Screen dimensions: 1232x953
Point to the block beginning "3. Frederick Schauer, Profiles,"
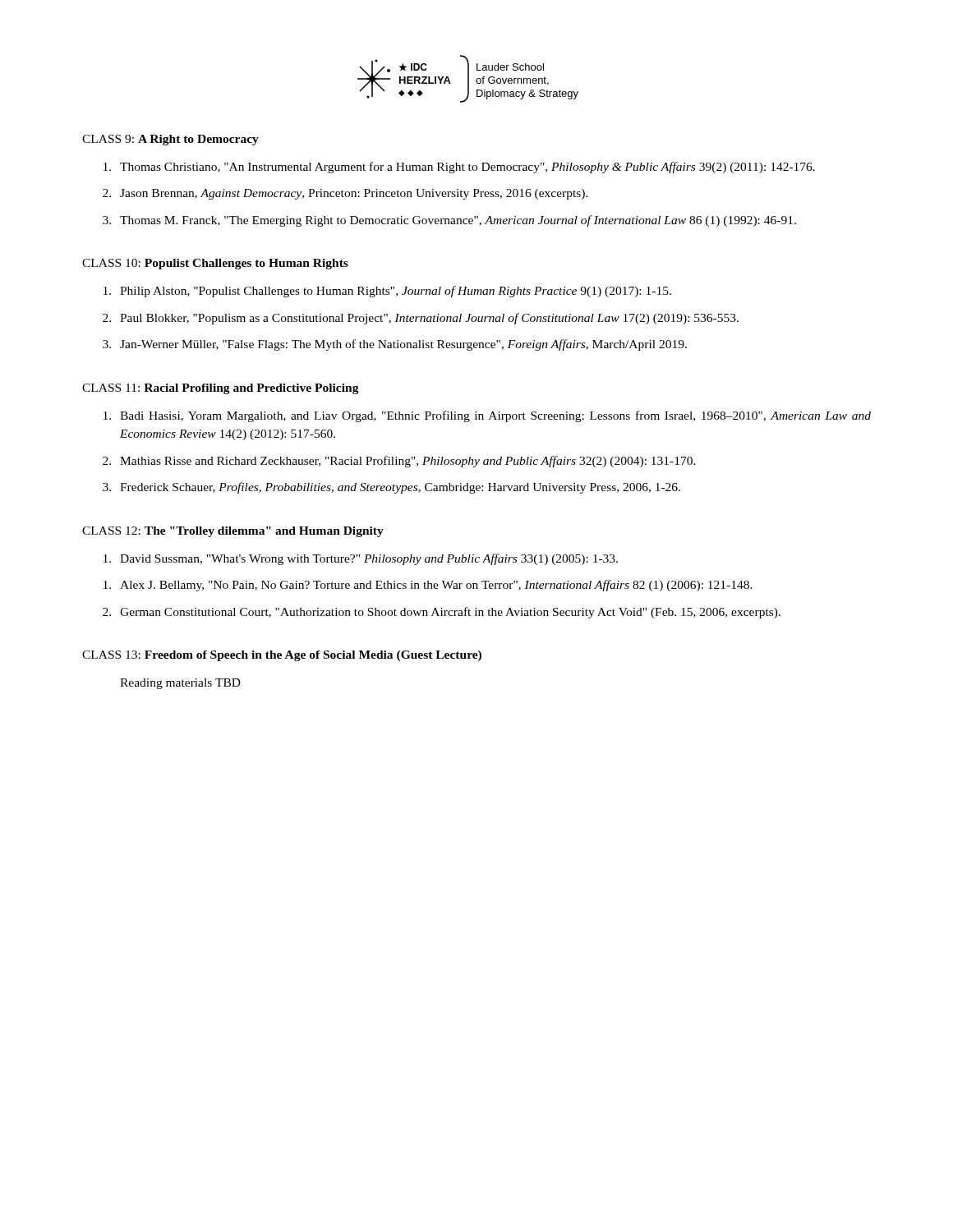coord(476,487)
